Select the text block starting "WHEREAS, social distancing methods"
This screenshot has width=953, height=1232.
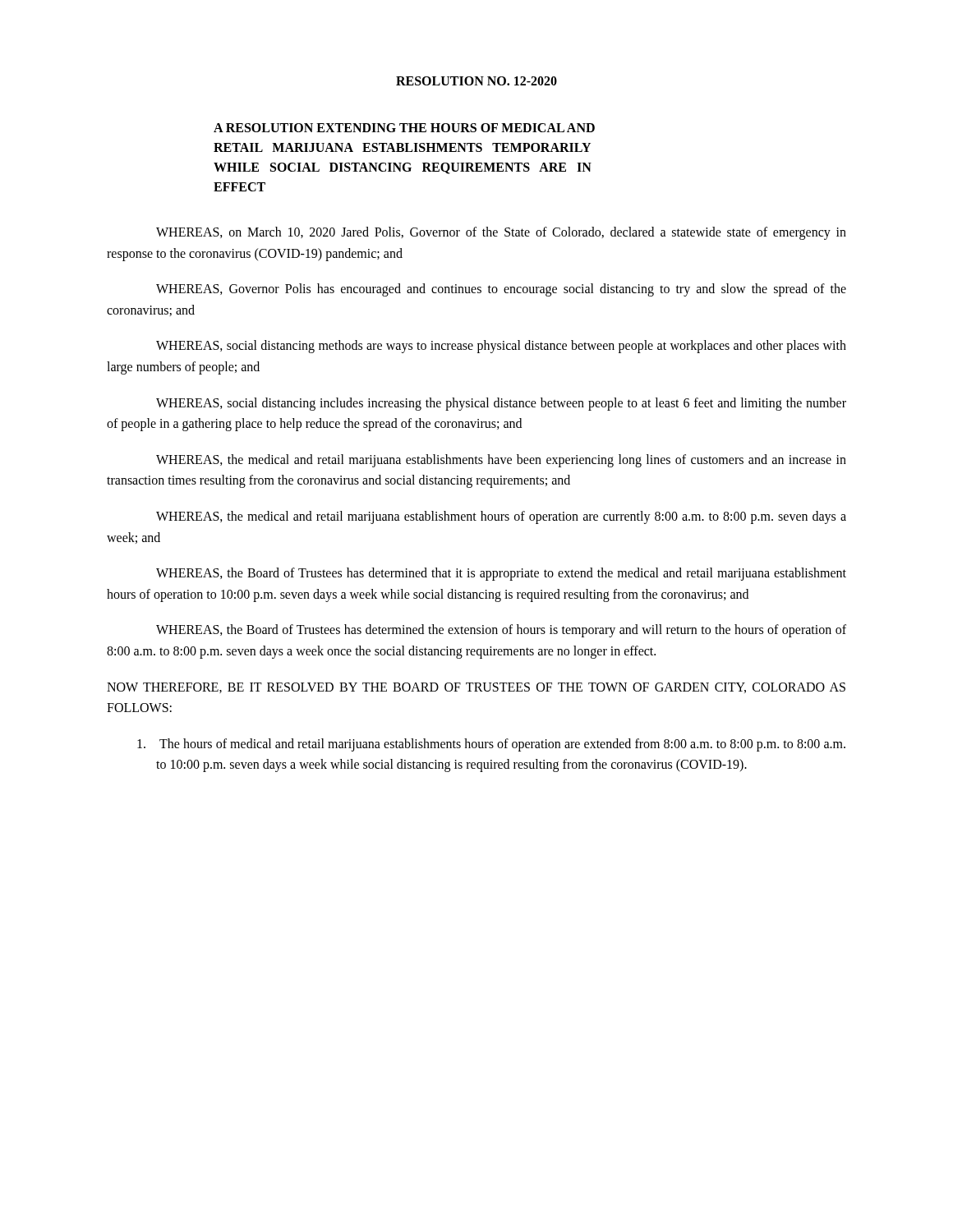476,356
